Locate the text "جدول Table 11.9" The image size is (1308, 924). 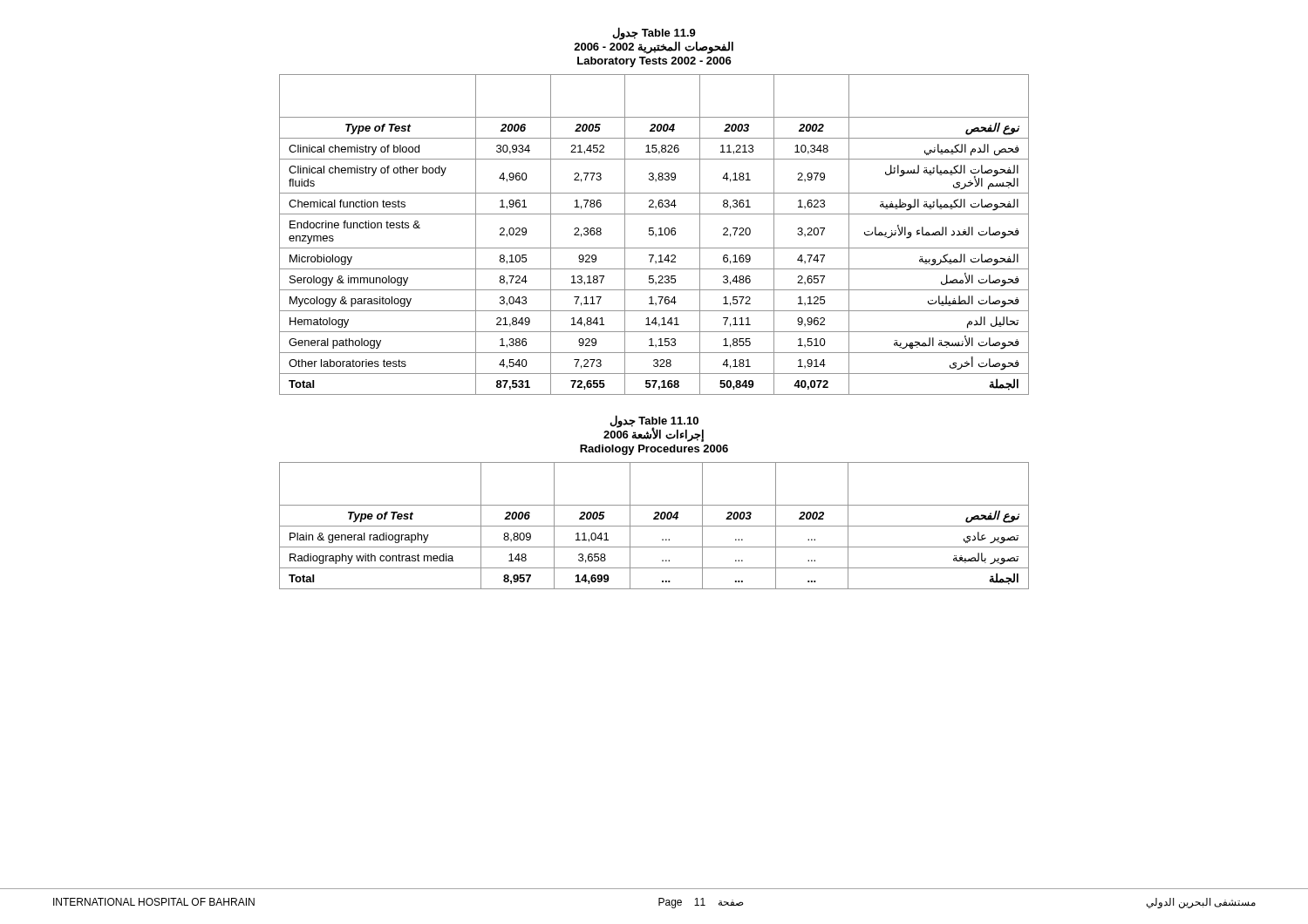[654, 33]
